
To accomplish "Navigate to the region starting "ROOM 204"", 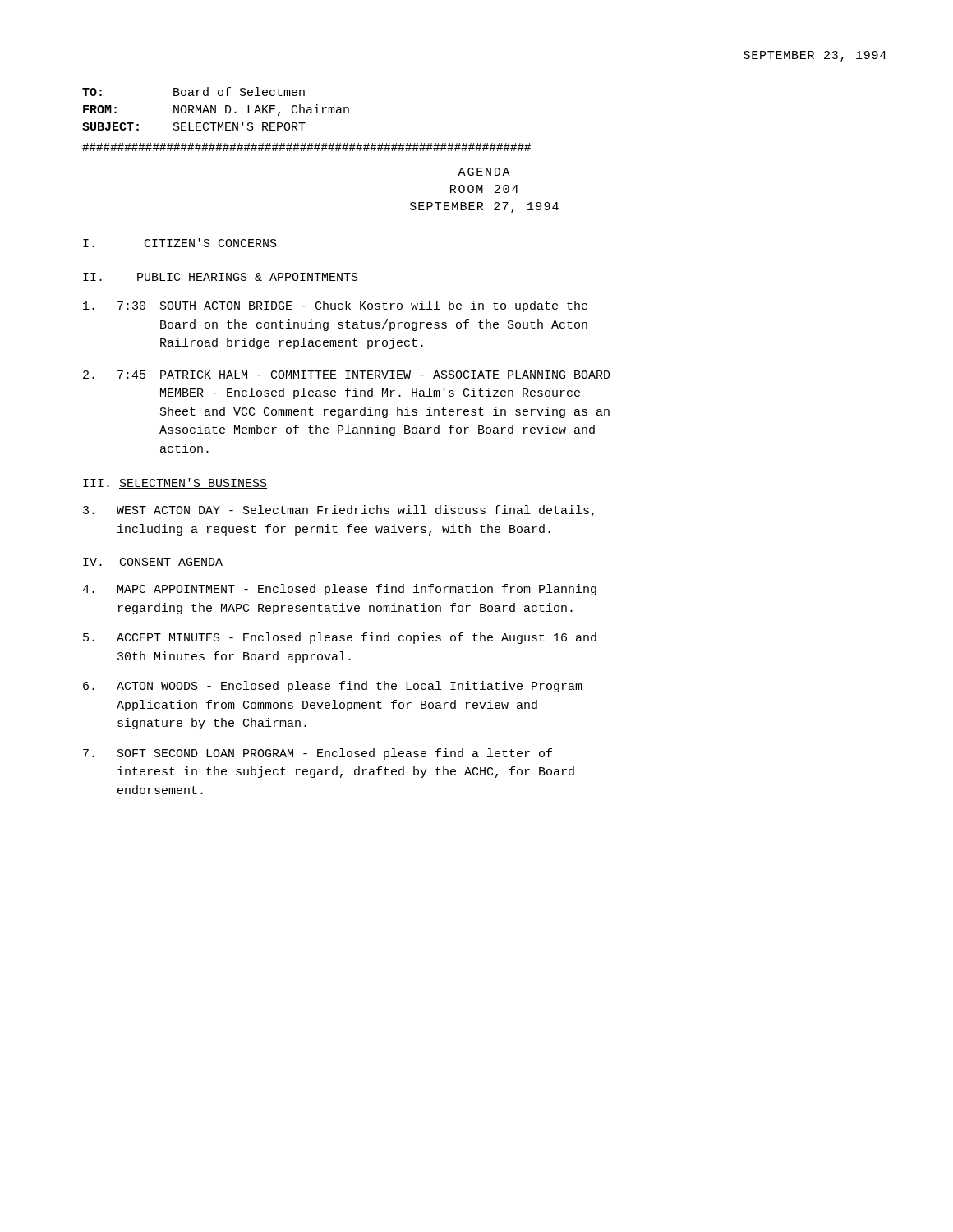I will pos(485,190).
